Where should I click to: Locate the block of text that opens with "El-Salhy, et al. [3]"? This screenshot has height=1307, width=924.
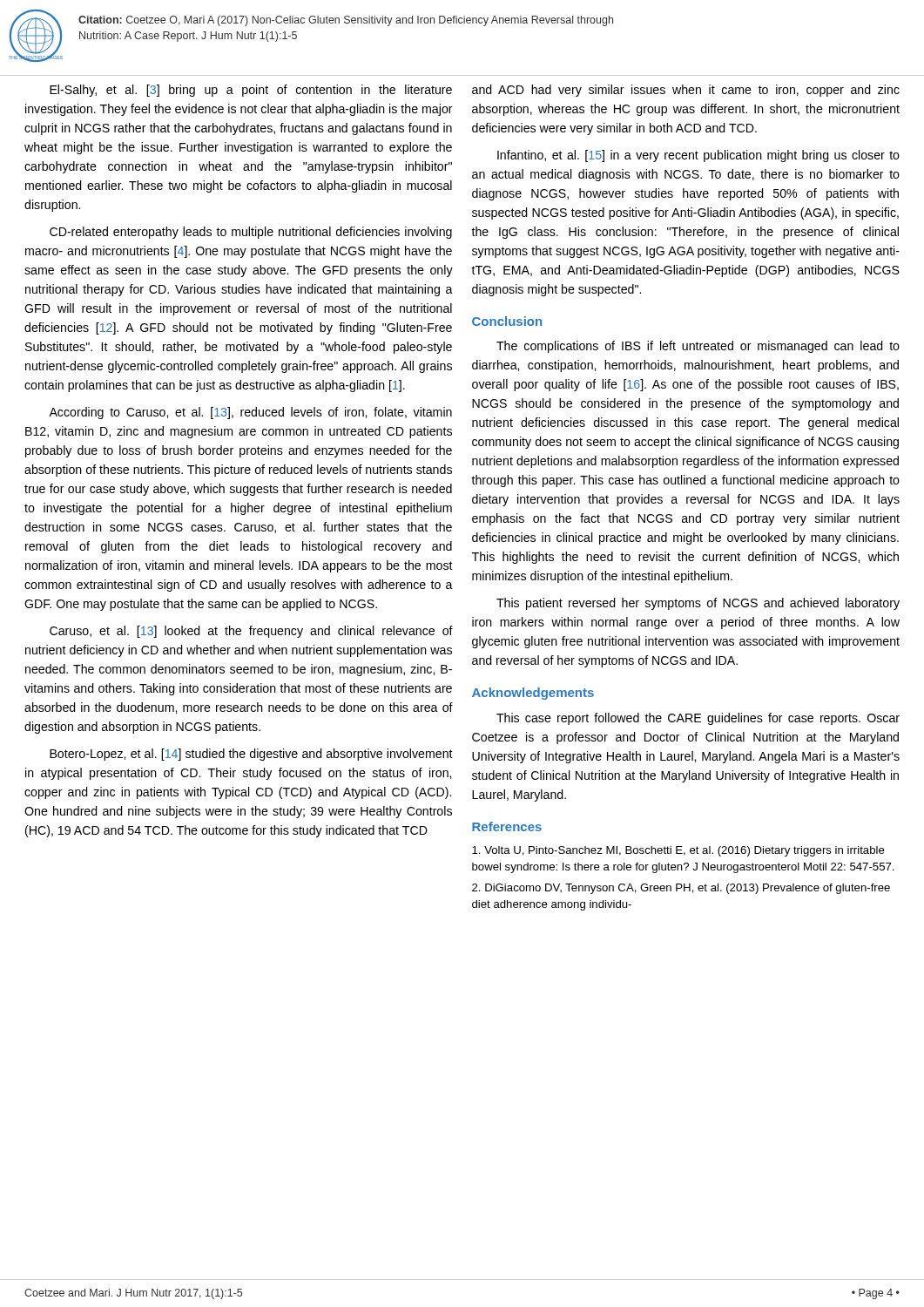click(238, 147)
